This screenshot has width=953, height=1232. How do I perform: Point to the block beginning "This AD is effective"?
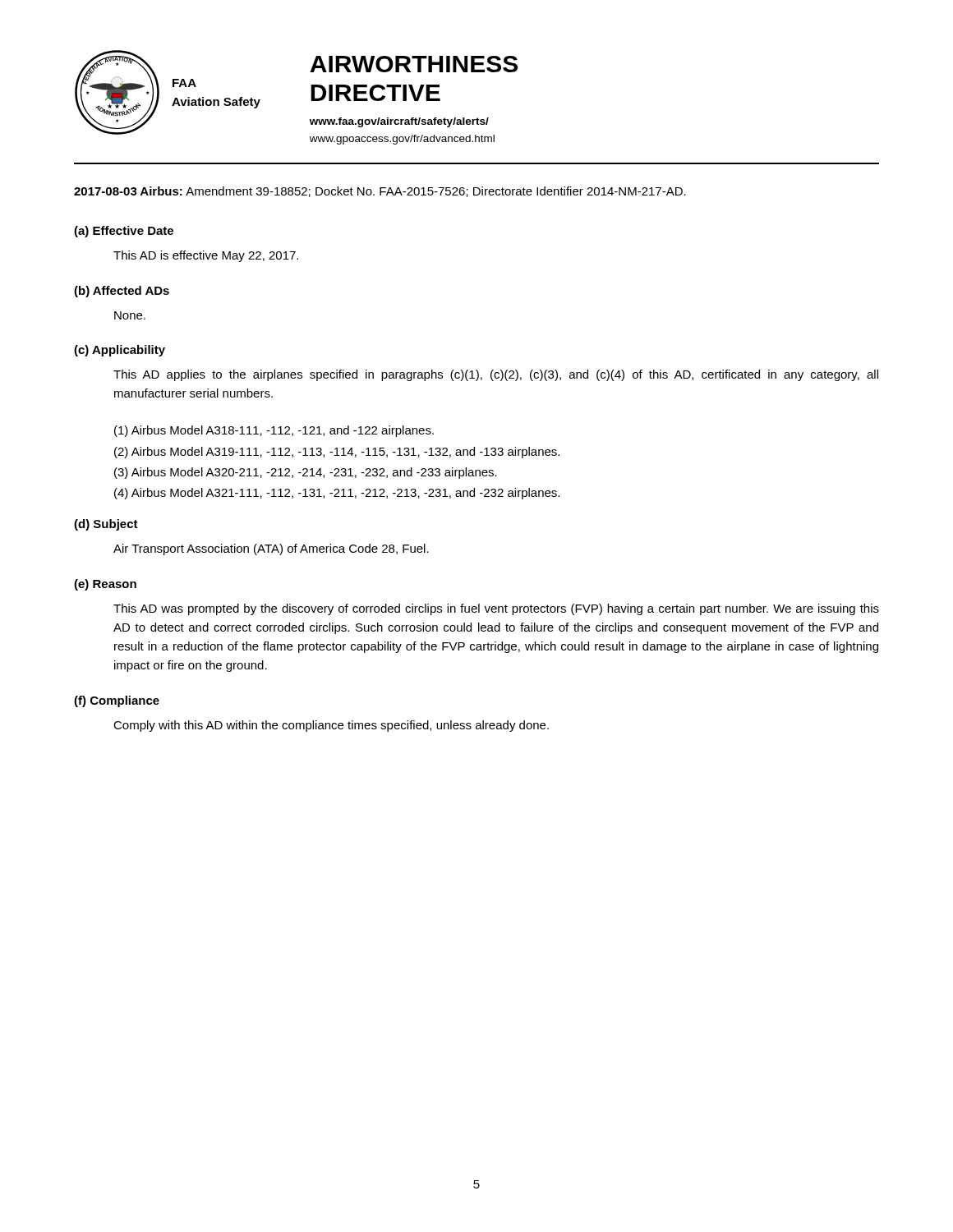(x=206, y=255)
